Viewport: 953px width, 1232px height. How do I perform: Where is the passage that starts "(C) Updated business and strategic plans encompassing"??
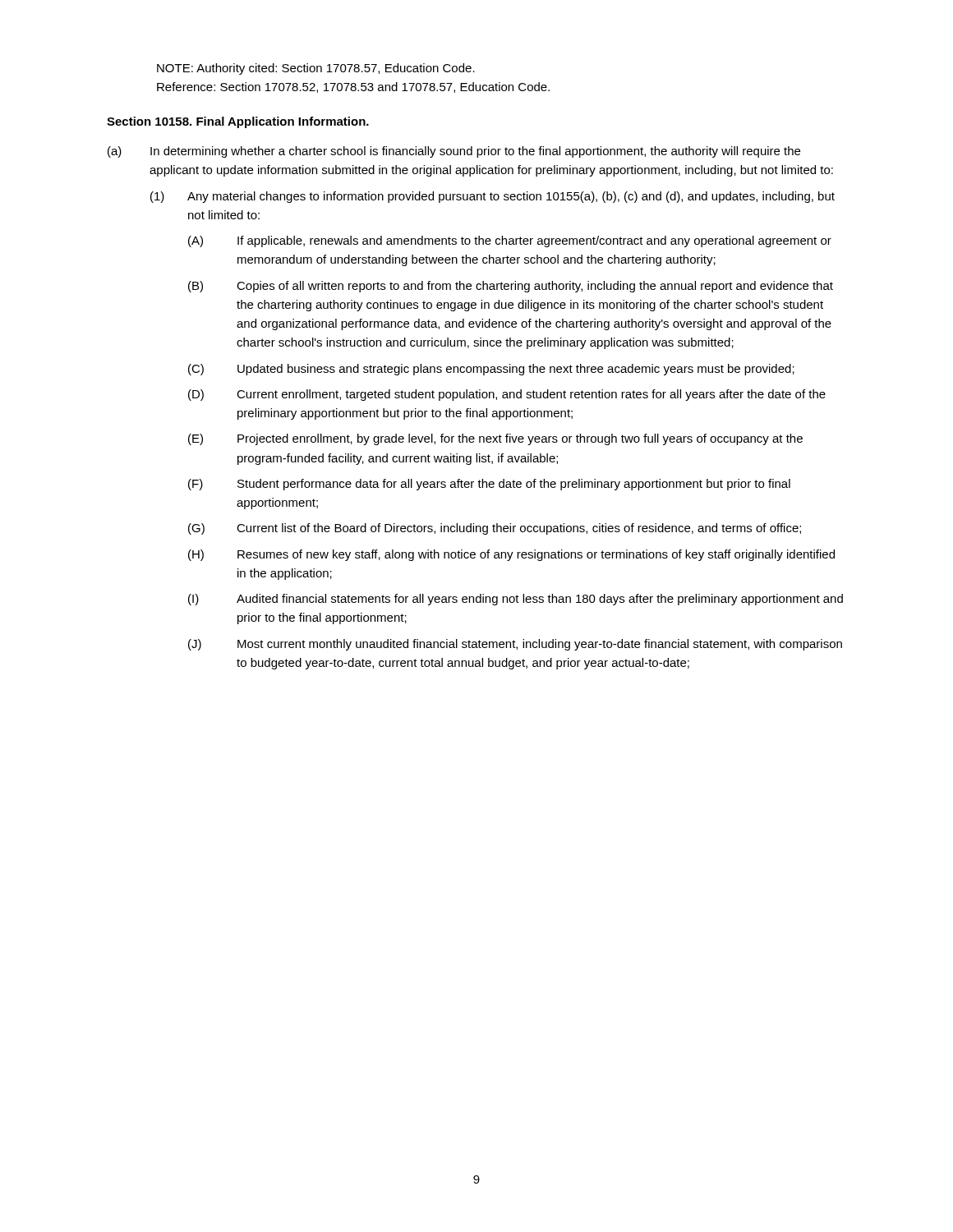click(x=517, y=368)
